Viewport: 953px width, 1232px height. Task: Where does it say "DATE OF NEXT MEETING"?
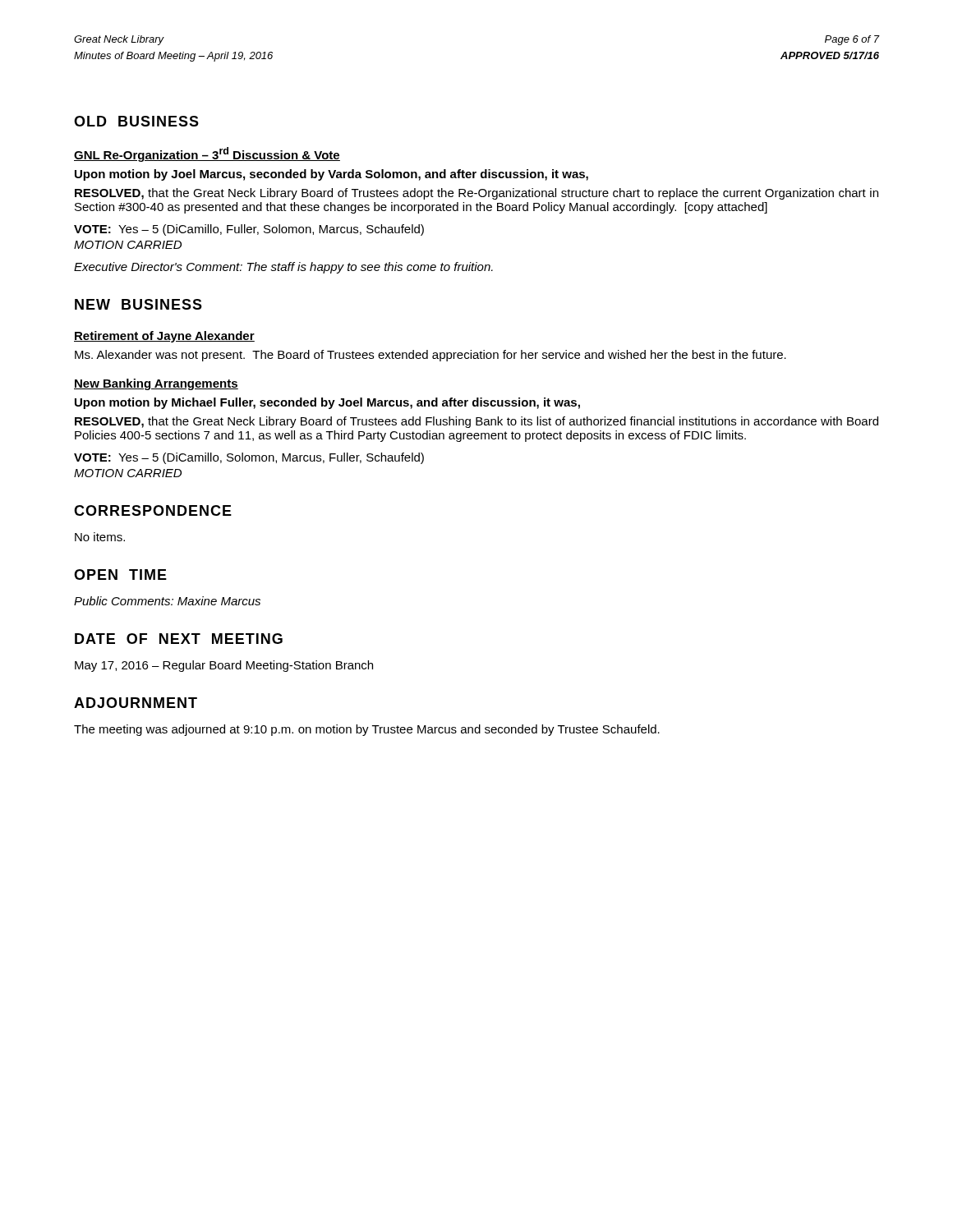(179, 639)
